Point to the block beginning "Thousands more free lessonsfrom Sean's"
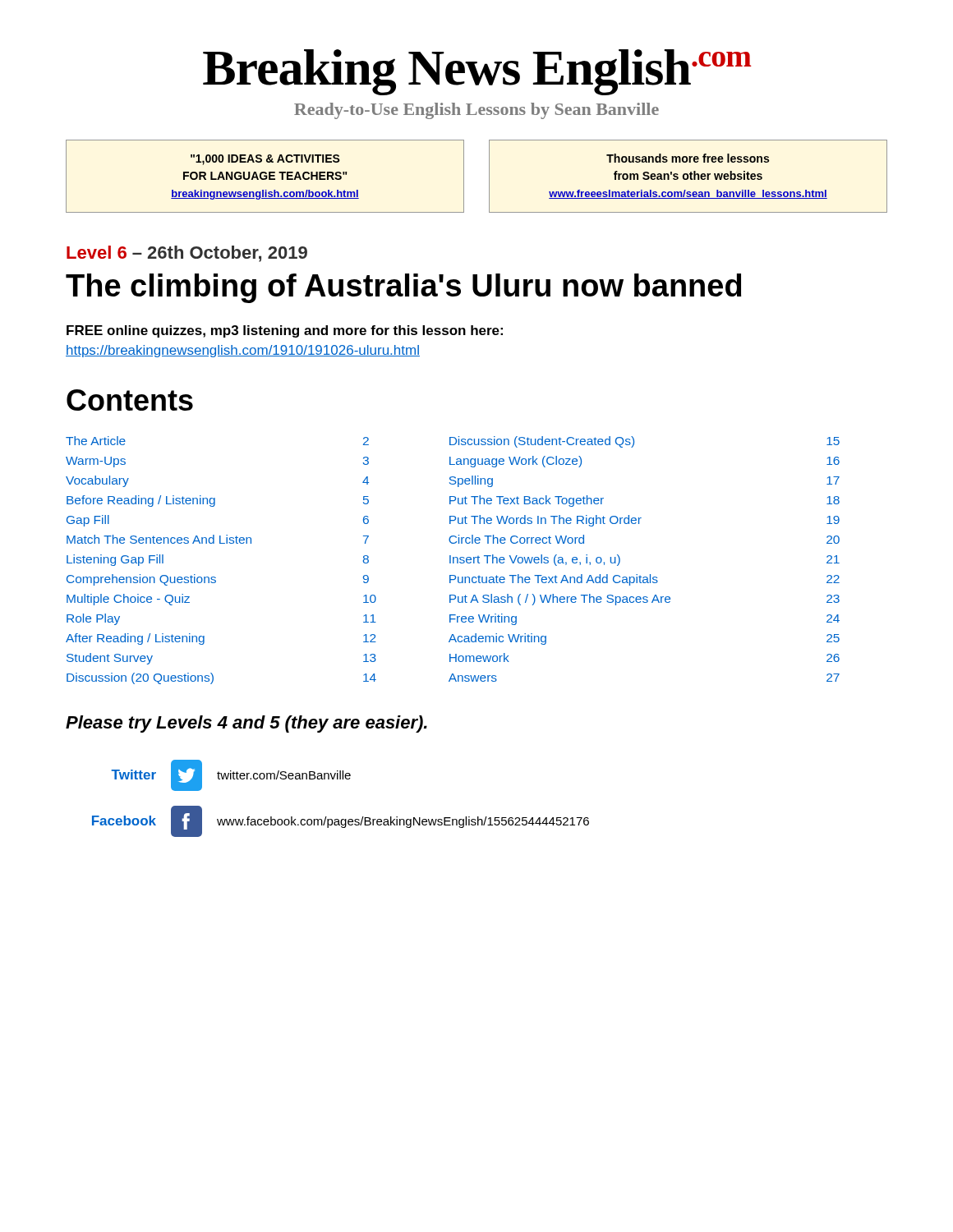 tap(688, 176)
